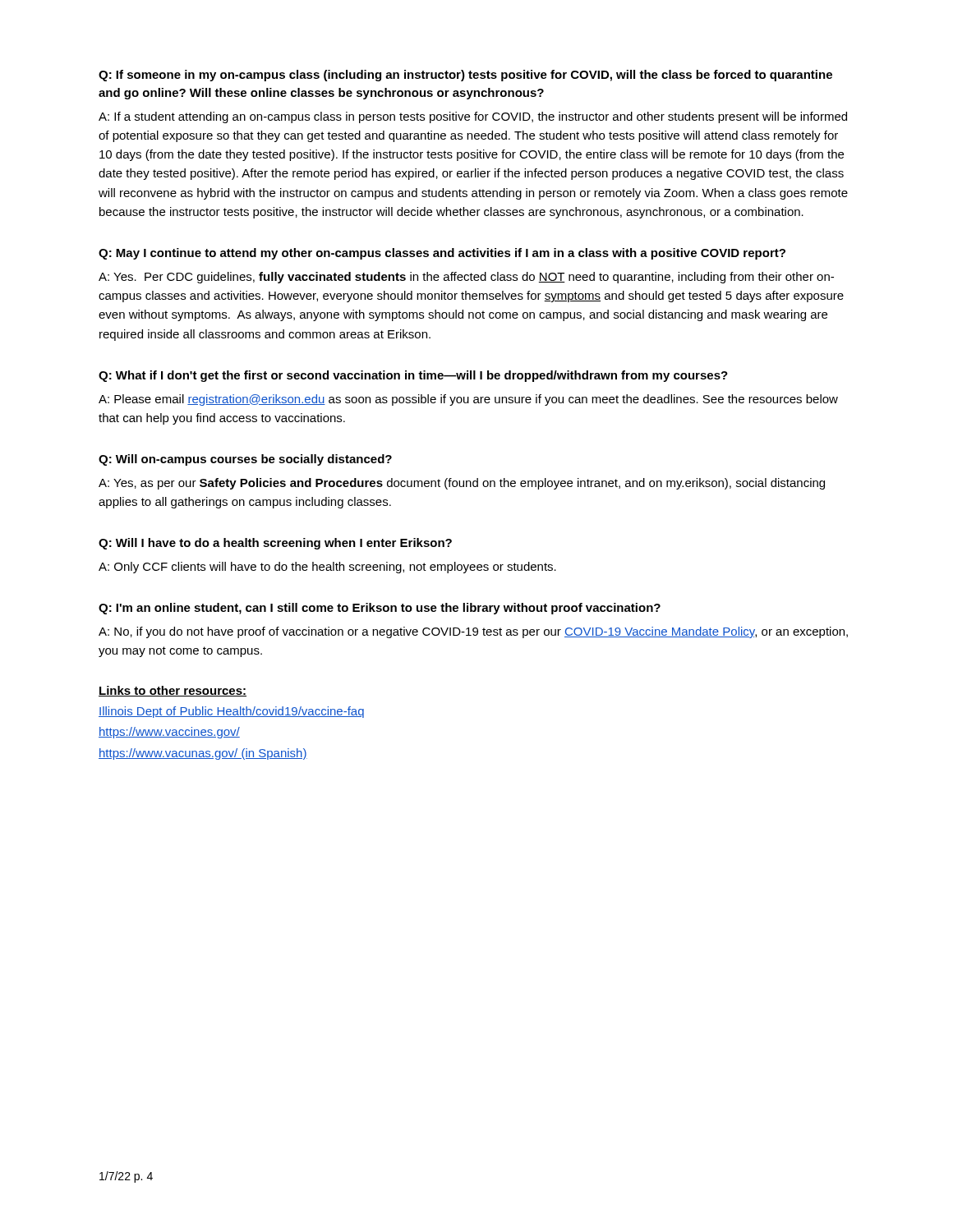Locate the text block starting "Q: What if I"
953x1232 pixels.
pos(413,375)
